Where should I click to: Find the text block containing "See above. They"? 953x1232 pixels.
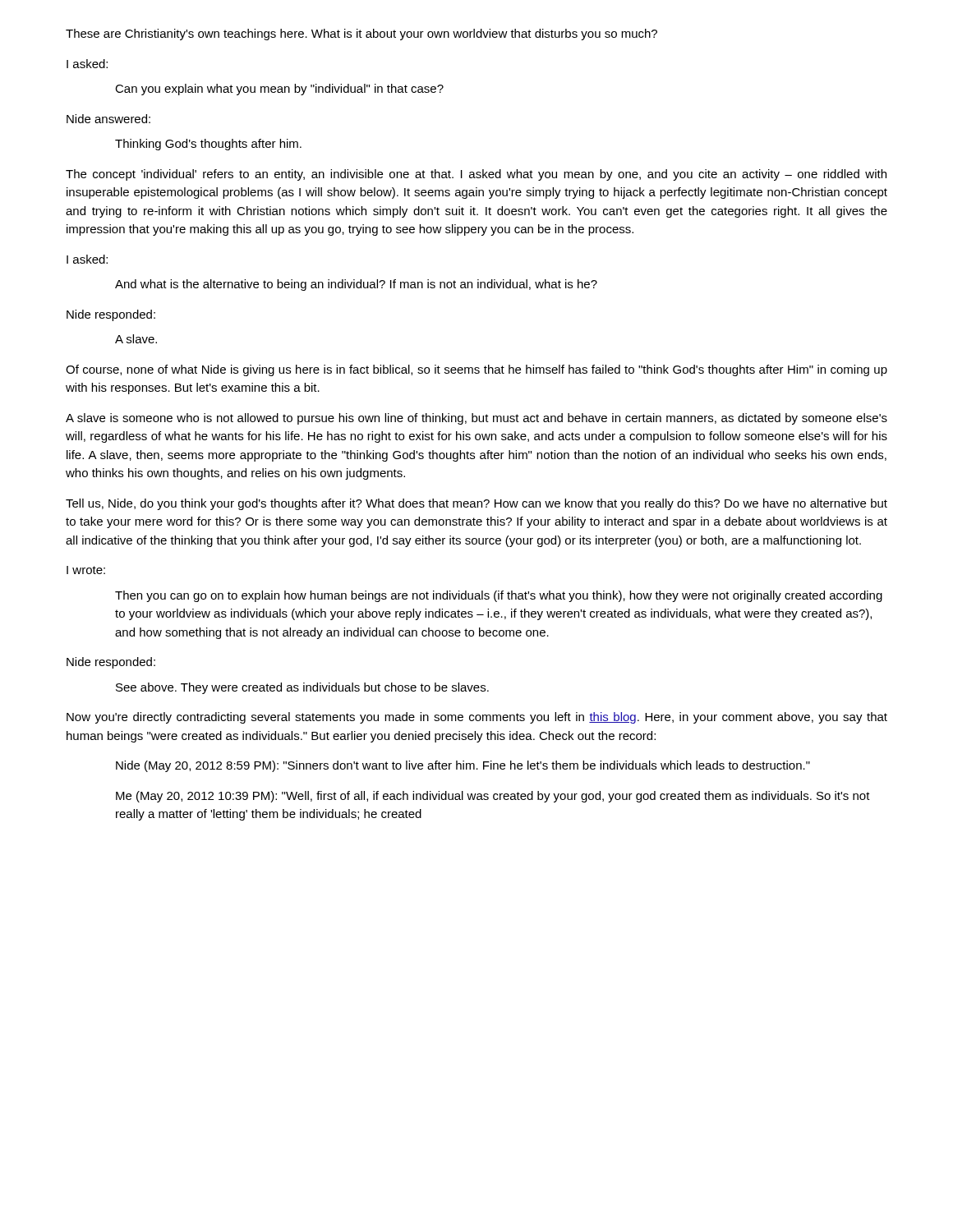[302, 687]
